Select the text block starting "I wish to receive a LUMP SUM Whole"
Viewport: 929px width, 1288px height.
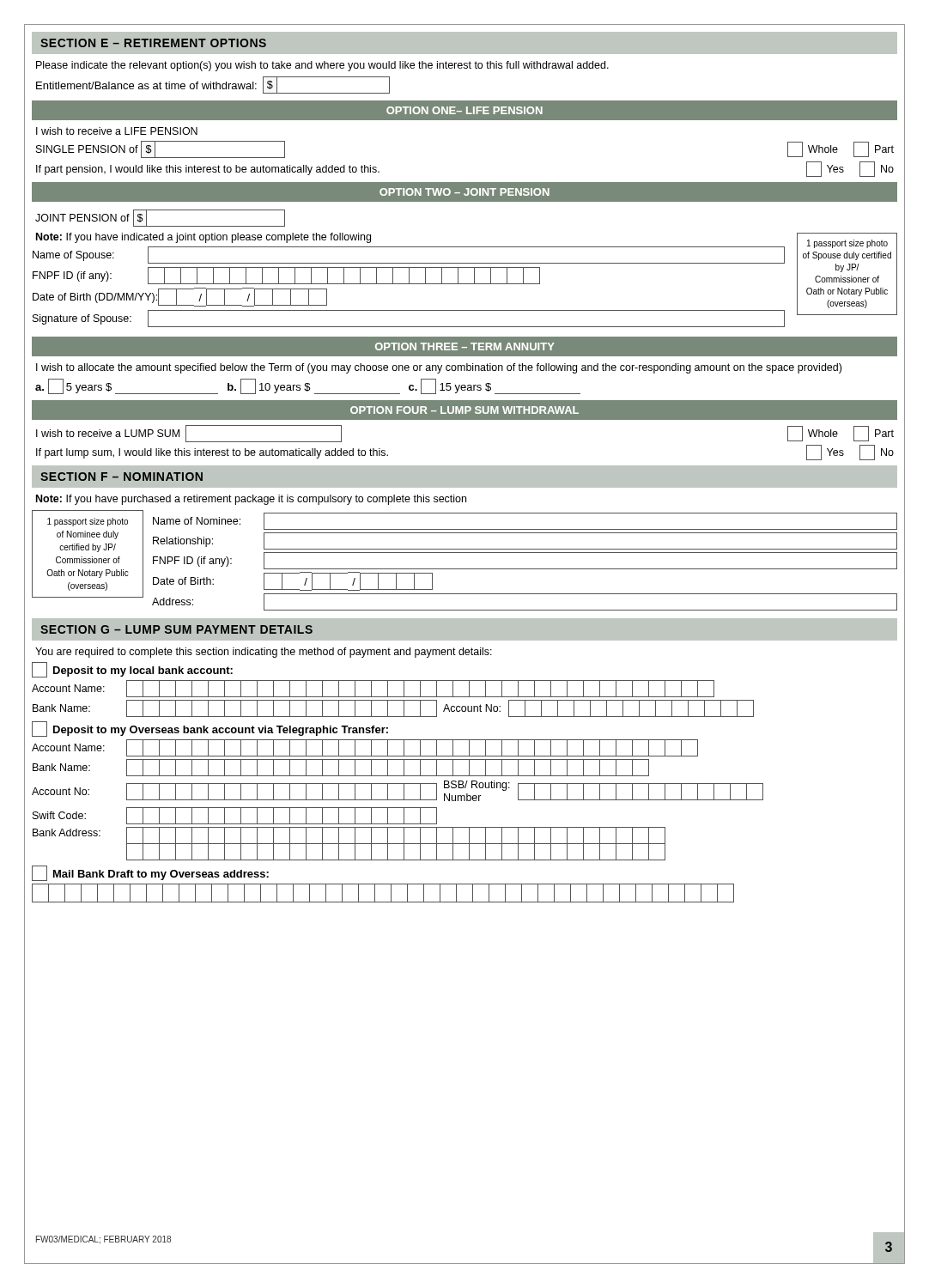(x=176, y=434)
